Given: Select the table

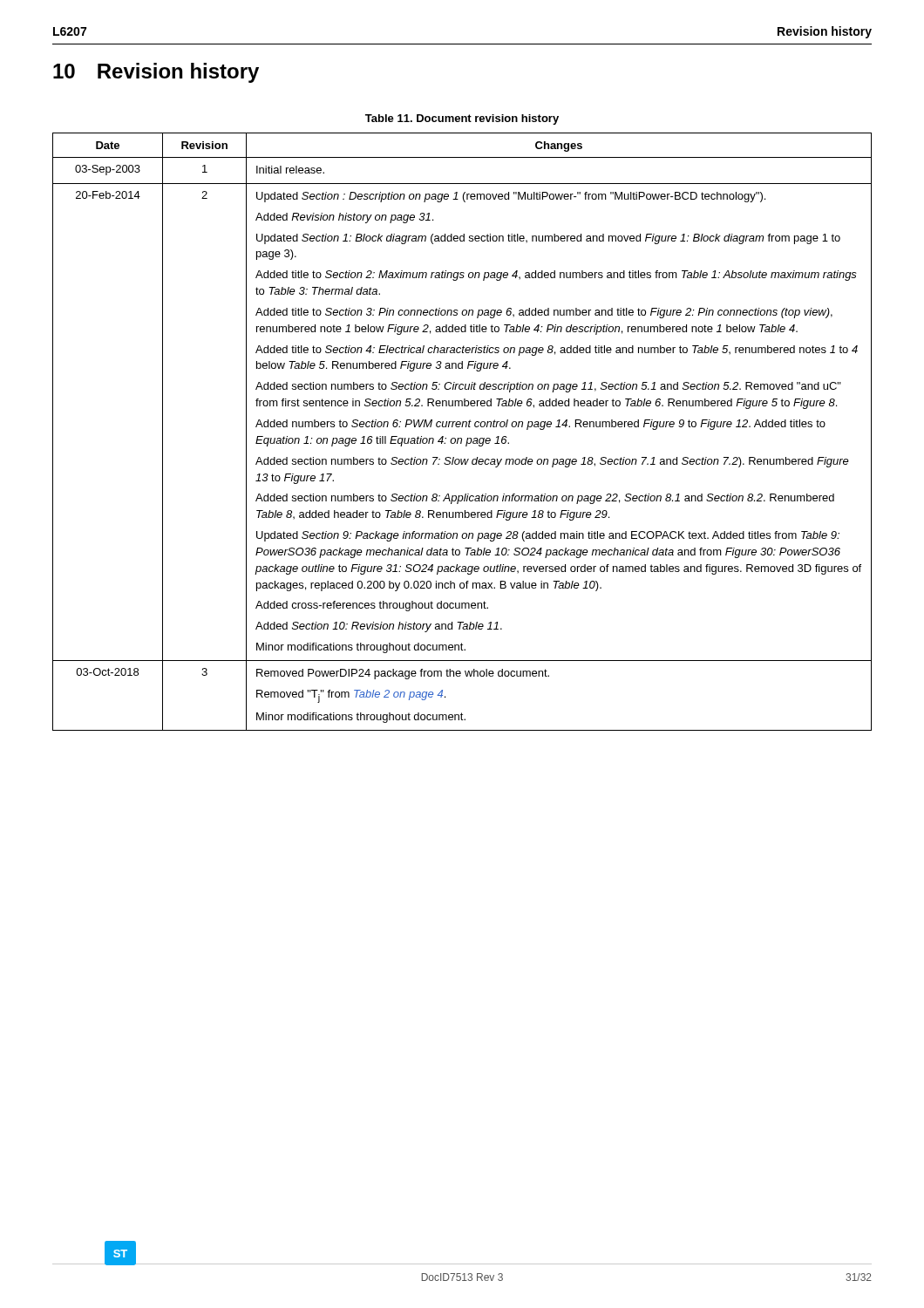Looking at the screenshot, I should (462, 432).
